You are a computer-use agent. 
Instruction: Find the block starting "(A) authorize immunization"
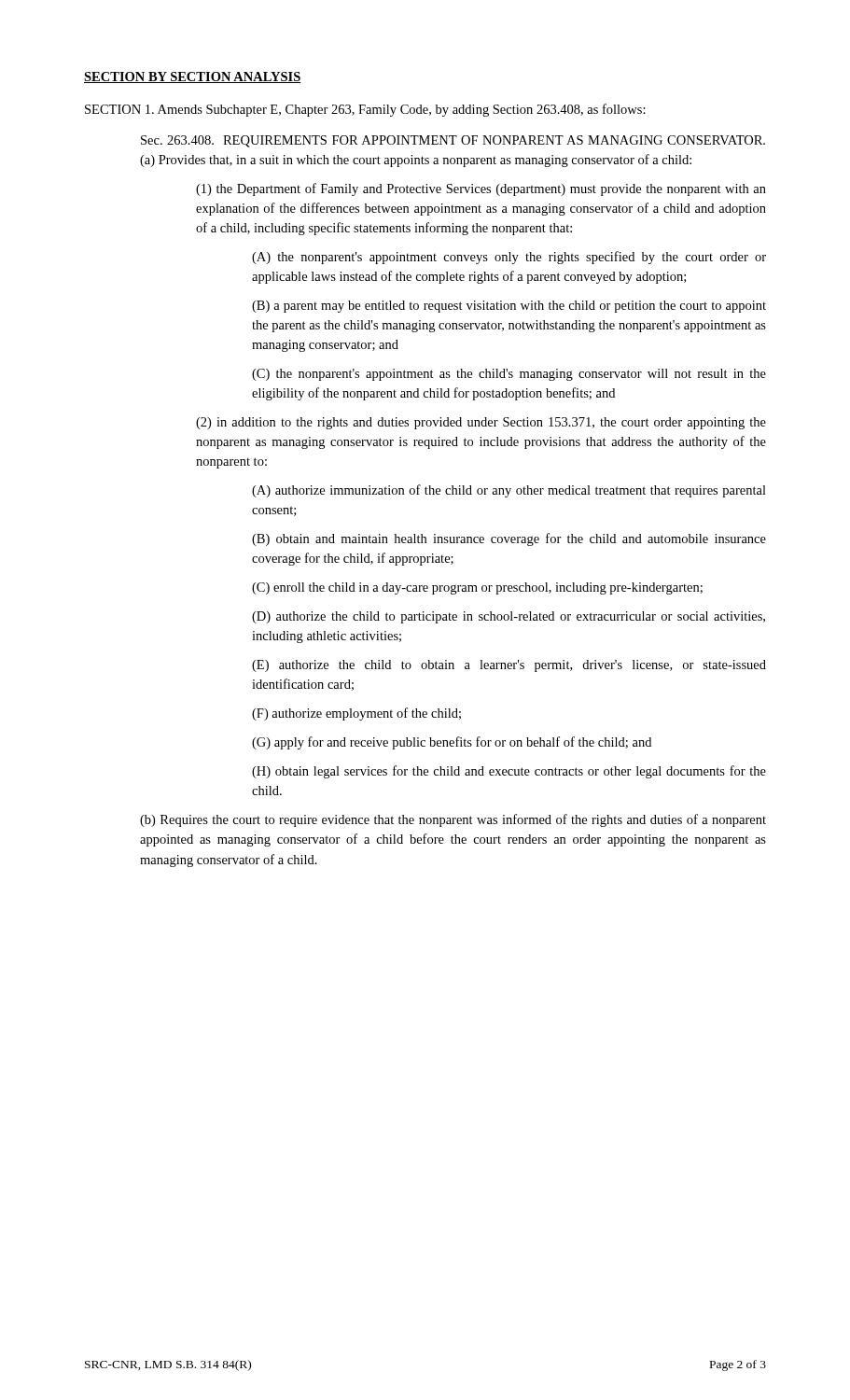(x=509, y=500)
